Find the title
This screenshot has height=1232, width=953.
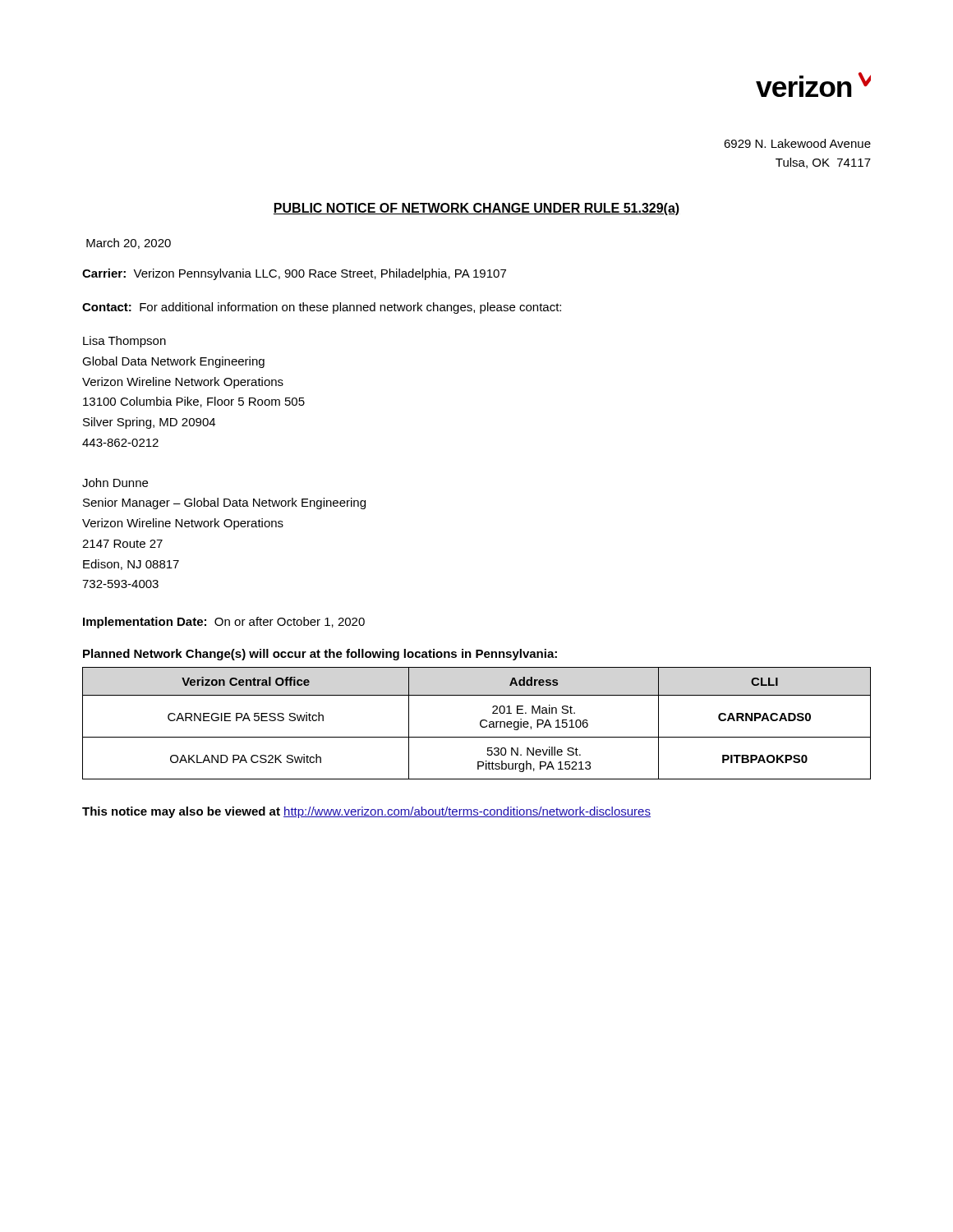tap(476, 208)
